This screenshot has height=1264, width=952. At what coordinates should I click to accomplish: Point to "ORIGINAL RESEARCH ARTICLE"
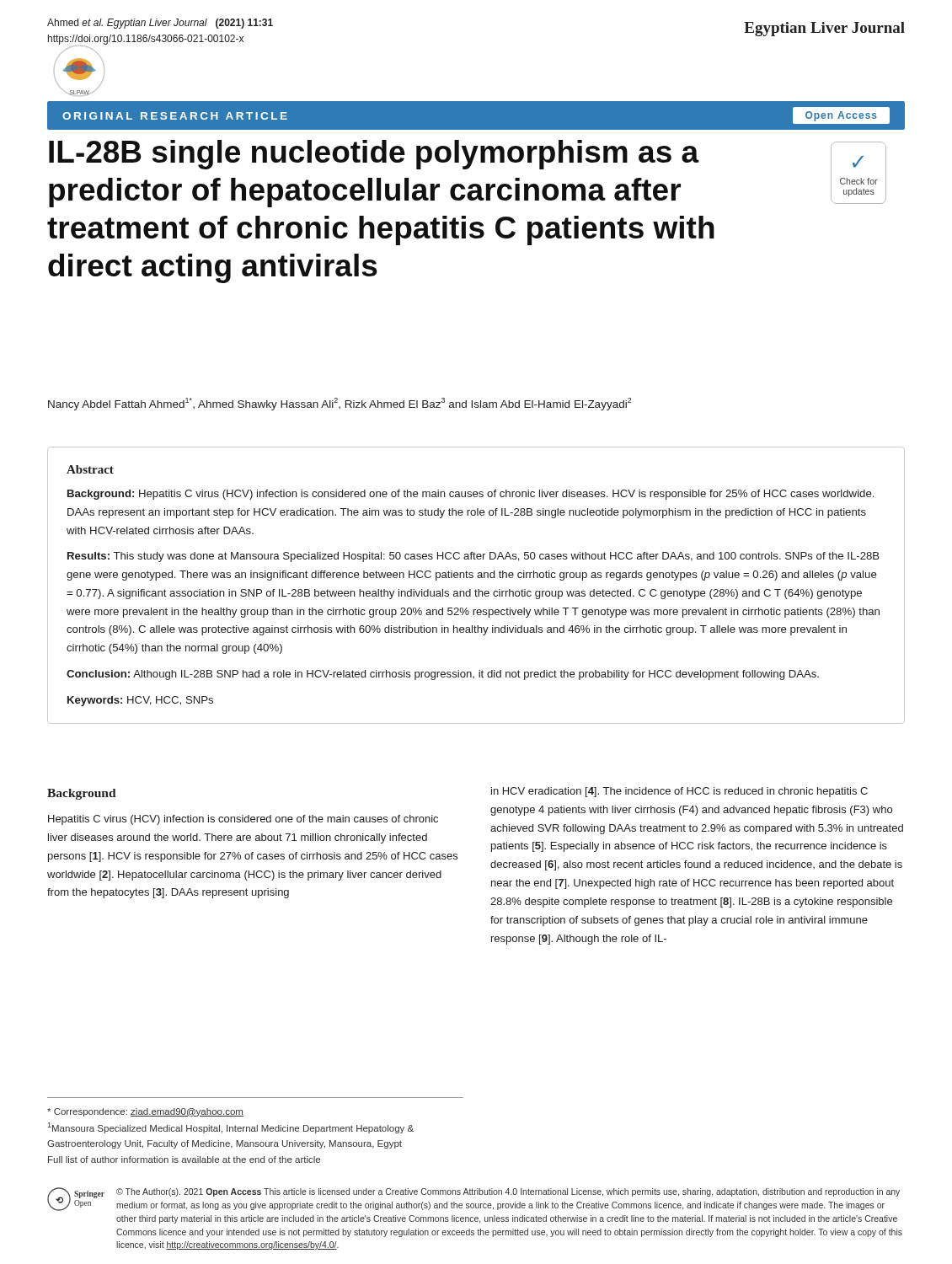(x=176, y=115)
